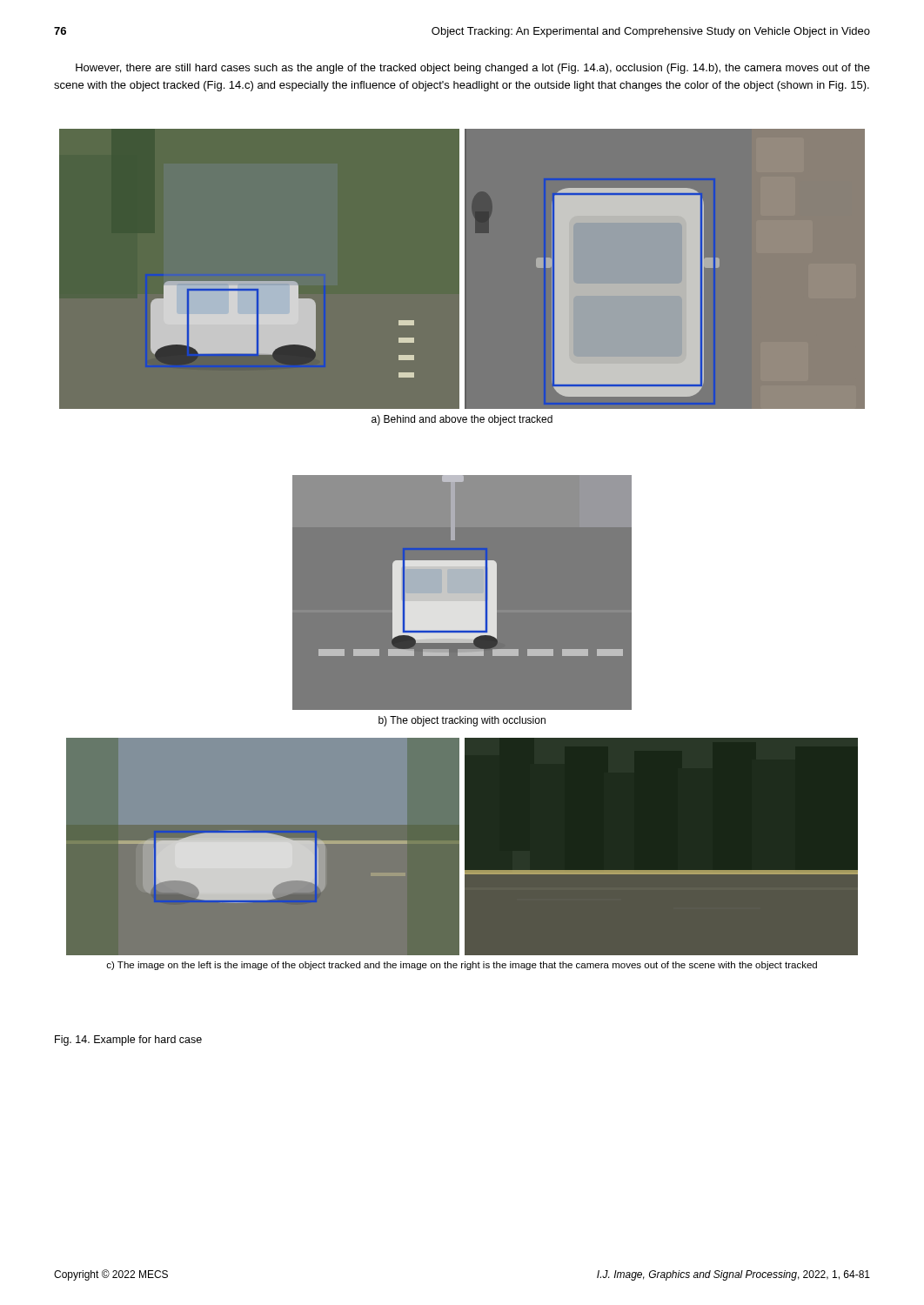Point to the block starting "a) Behind and above the object"
Image resolution: width=924 pixels, height=1305 pixels.
[462, 419]
